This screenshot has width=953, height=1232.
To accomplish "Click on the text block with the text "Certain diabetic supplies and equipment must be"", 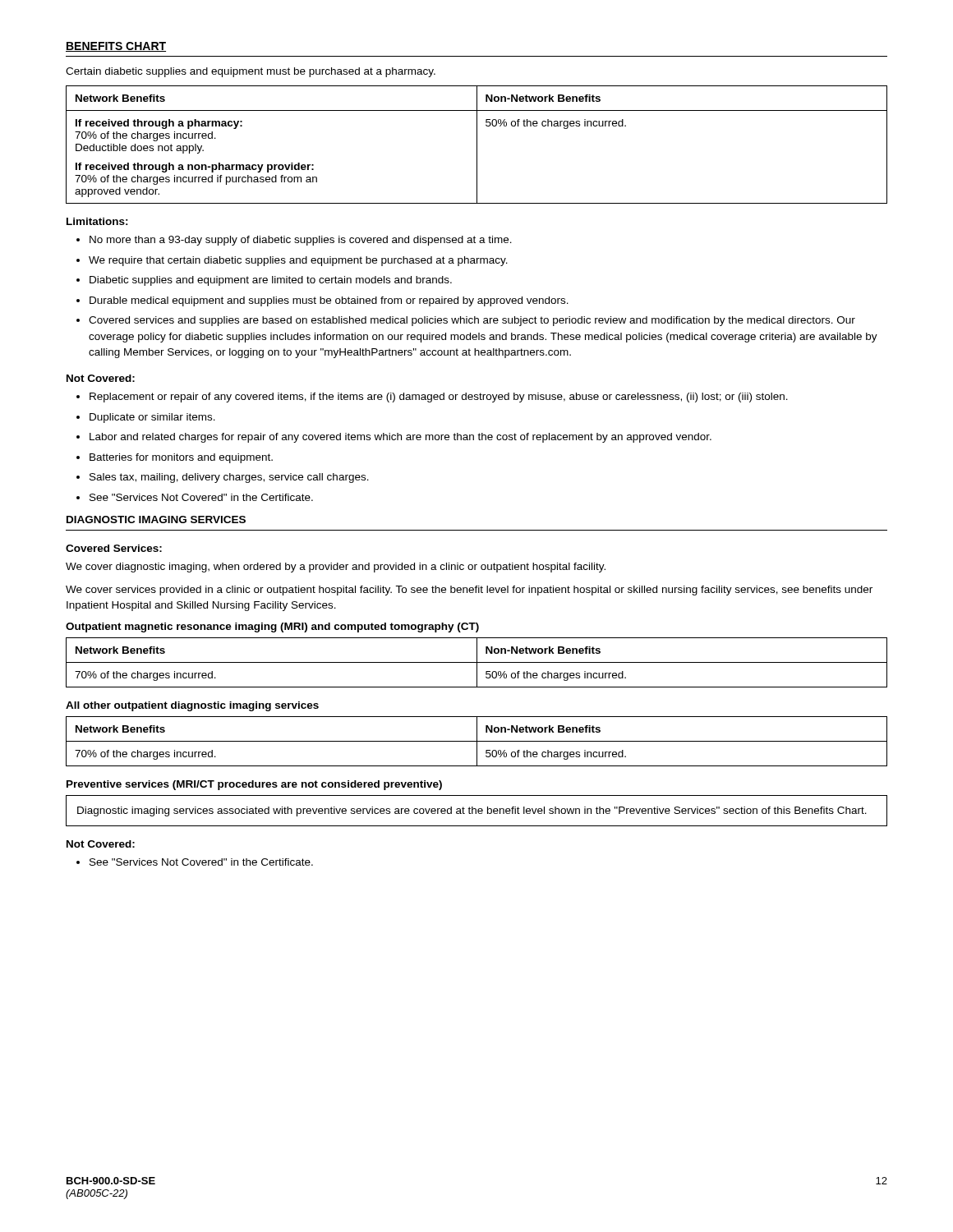I will click(x=251, y=71).
